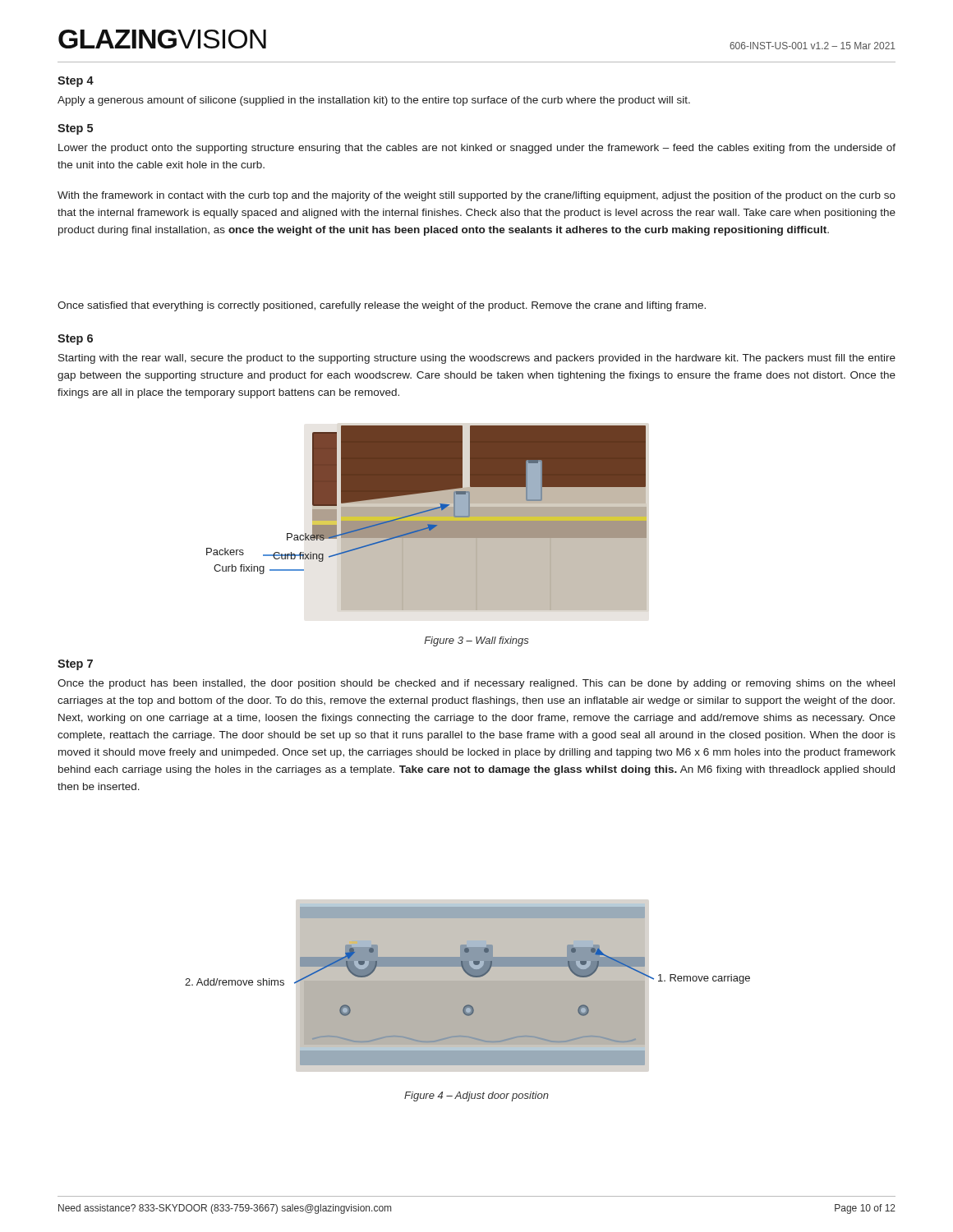Select the text starting "Lower the product onto the supporting"
This screenshot has width=953, height=1232.
tap(476, 156)
